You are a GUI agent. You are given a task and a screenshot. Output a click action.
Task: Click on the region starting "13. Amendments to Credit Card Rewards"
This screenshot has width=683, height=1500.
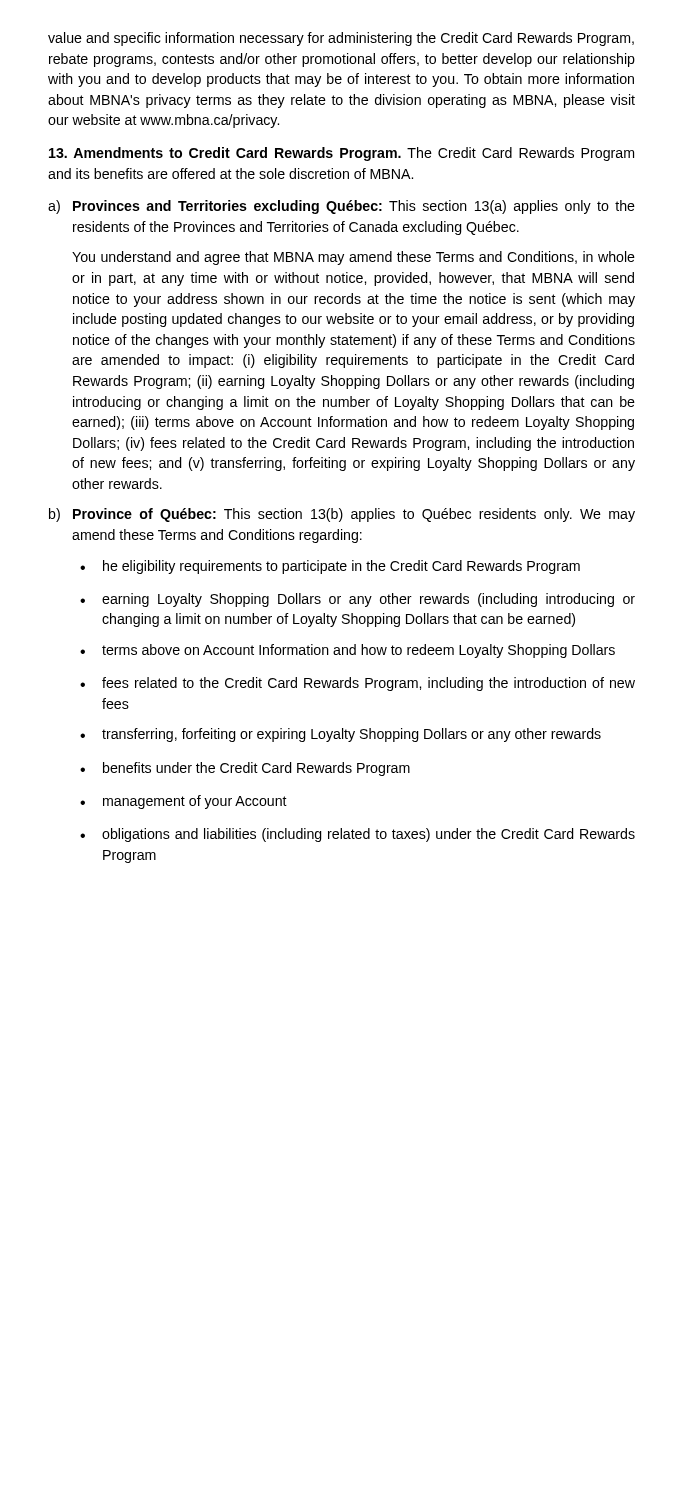coord(342,163)
